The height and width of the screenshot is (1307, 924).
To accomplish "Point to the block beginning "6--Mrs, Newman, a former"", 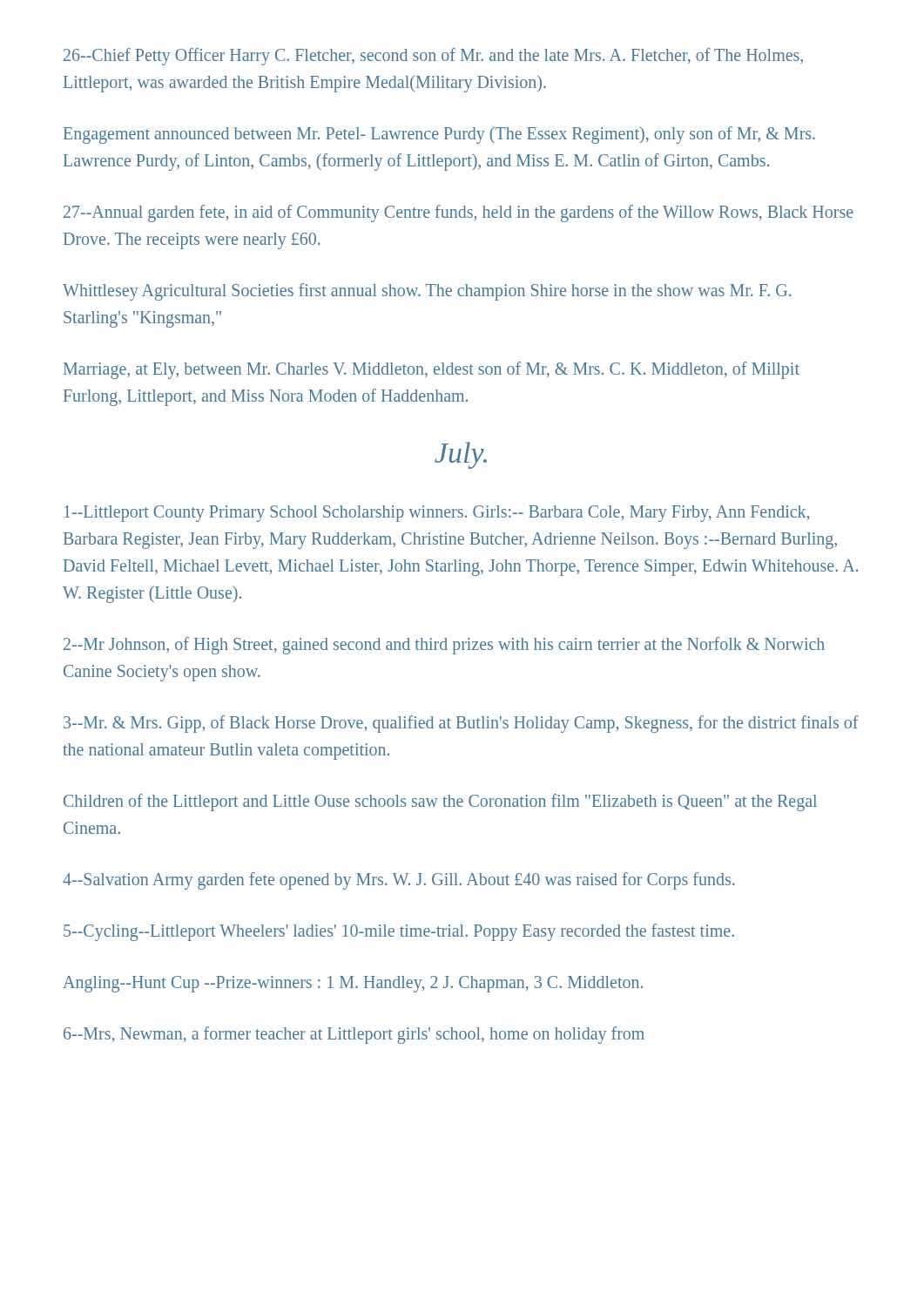I will [x=354, y=1034].
